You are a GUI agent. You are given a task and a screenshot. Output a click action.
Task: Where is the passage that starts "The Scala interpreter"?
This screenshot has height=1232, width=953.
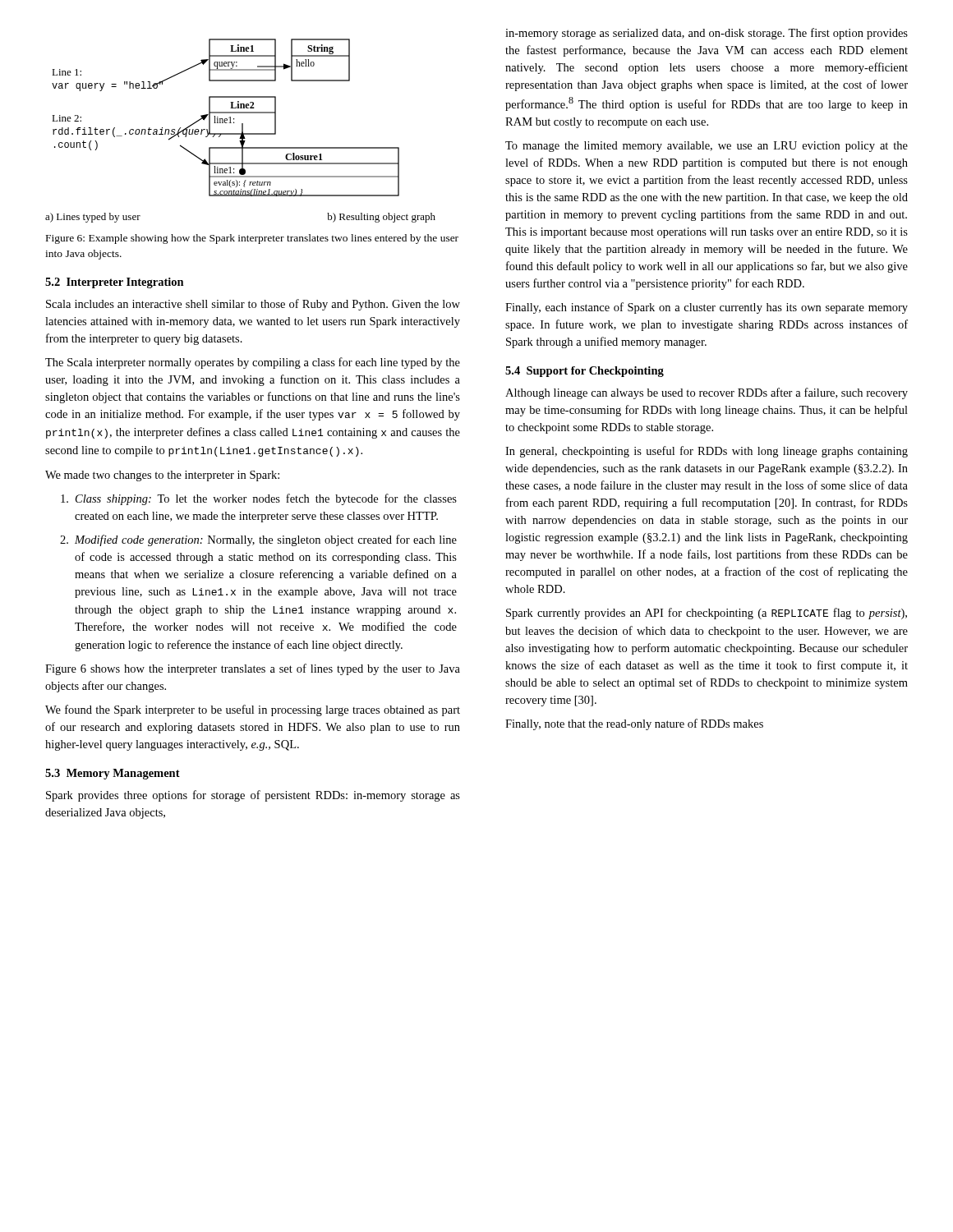coord(253,407)
